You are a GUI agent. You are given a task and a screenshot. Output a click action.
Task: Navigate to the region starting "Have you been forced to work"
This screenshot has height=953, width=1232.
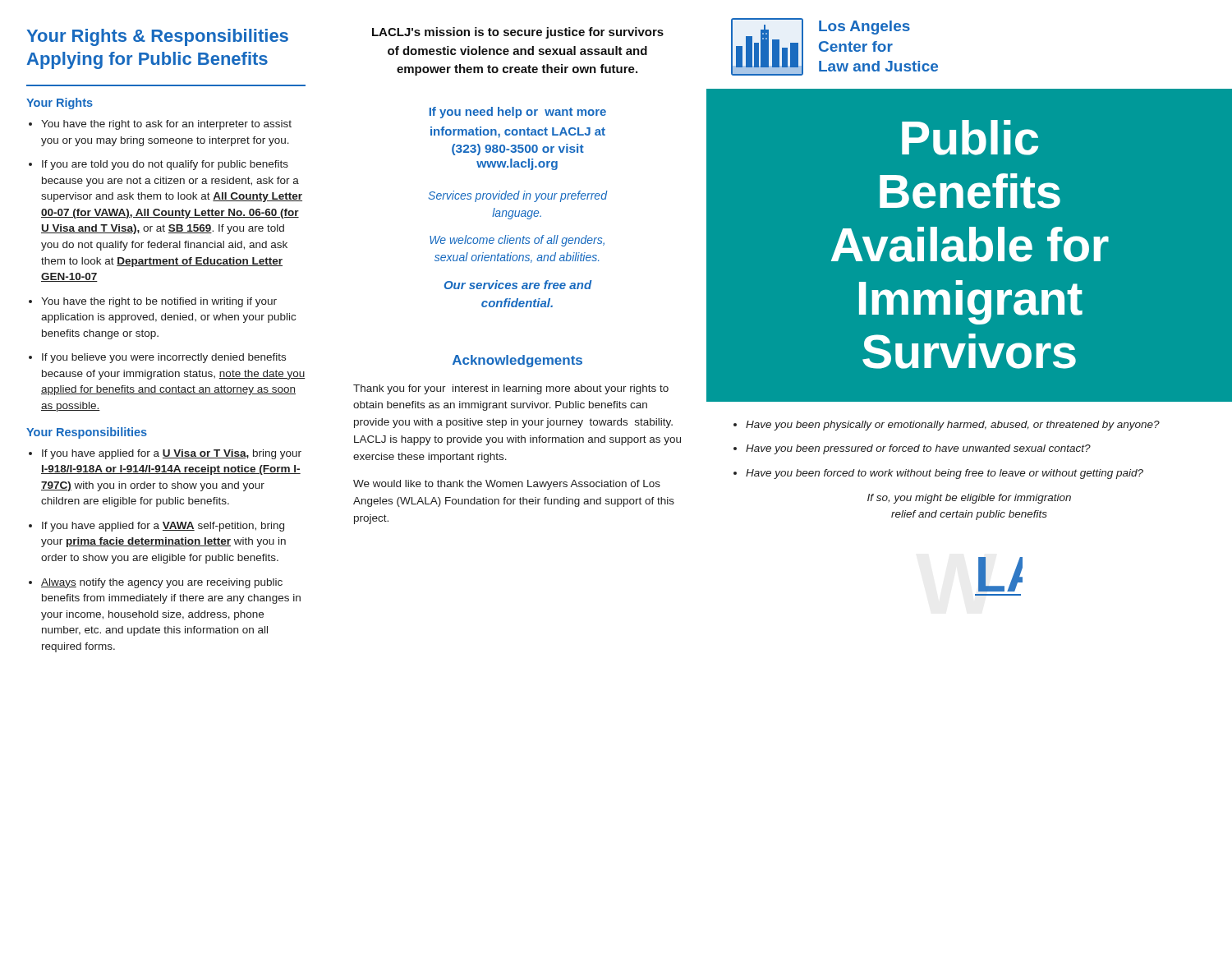tap(945, 473)
